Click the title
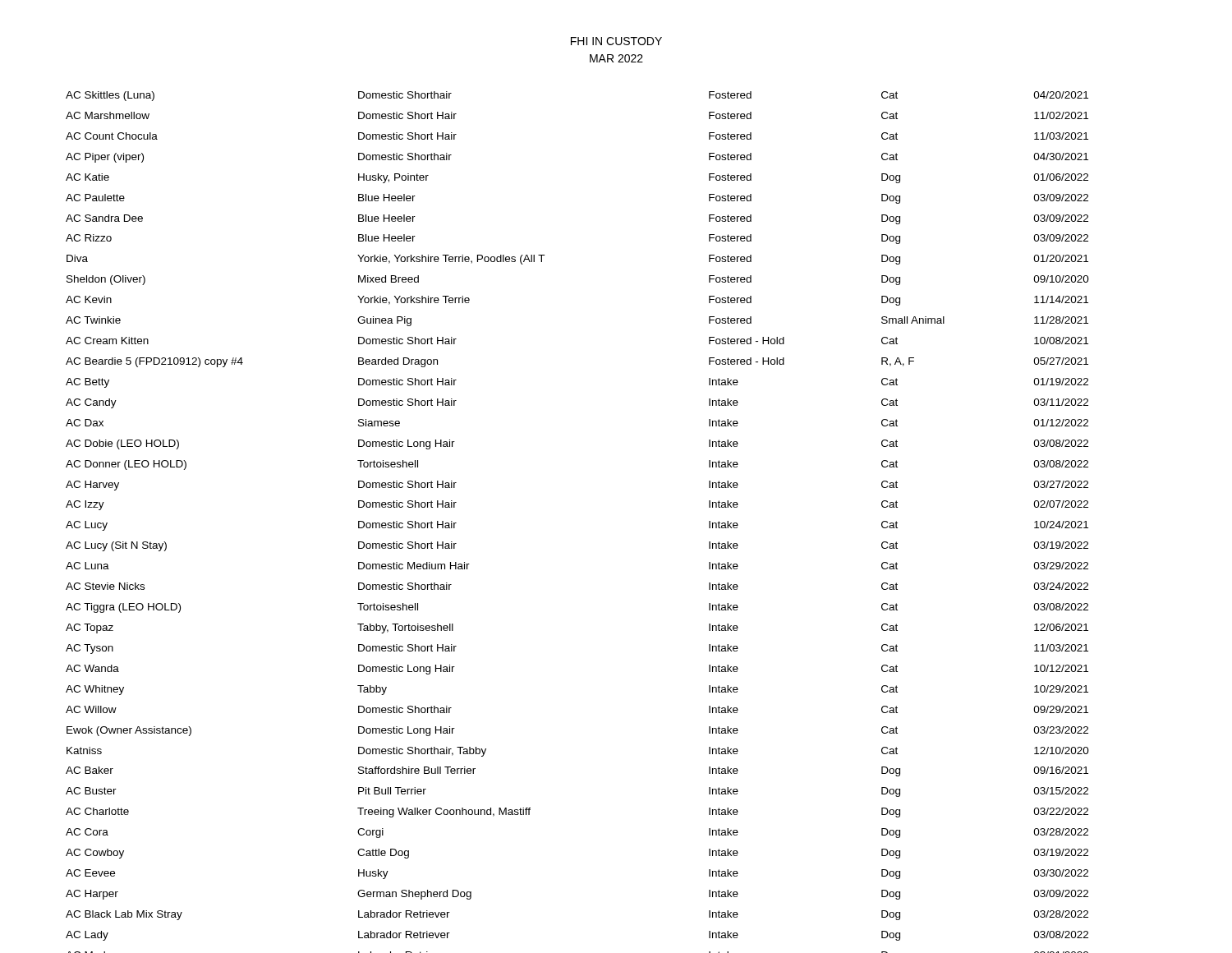The width and height of the screenshot is (1232, 953). [616, 50]
